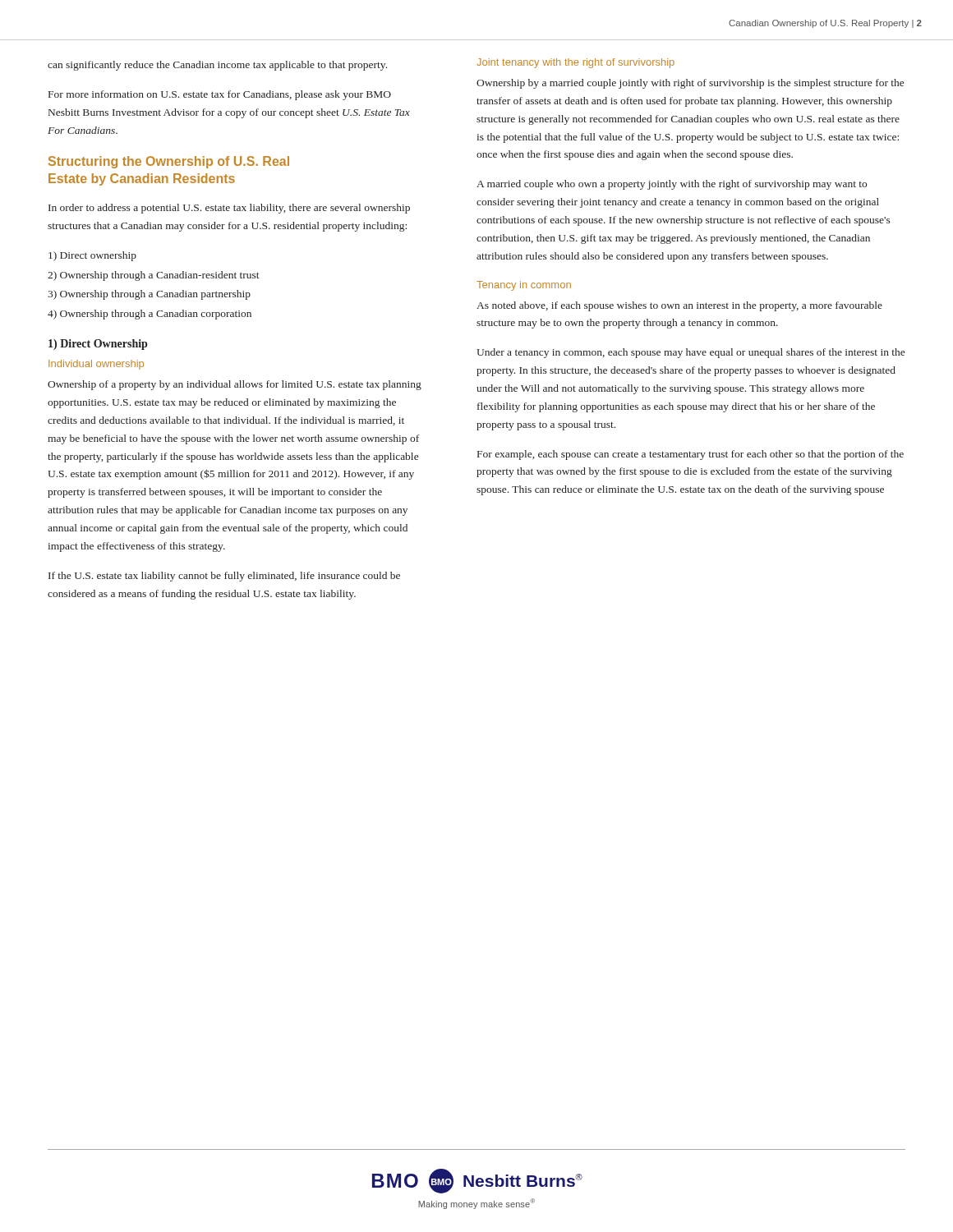
Task: Select the element starting "1) Direct ownership"
Action: pyautogui.click(x=92, y=255)
